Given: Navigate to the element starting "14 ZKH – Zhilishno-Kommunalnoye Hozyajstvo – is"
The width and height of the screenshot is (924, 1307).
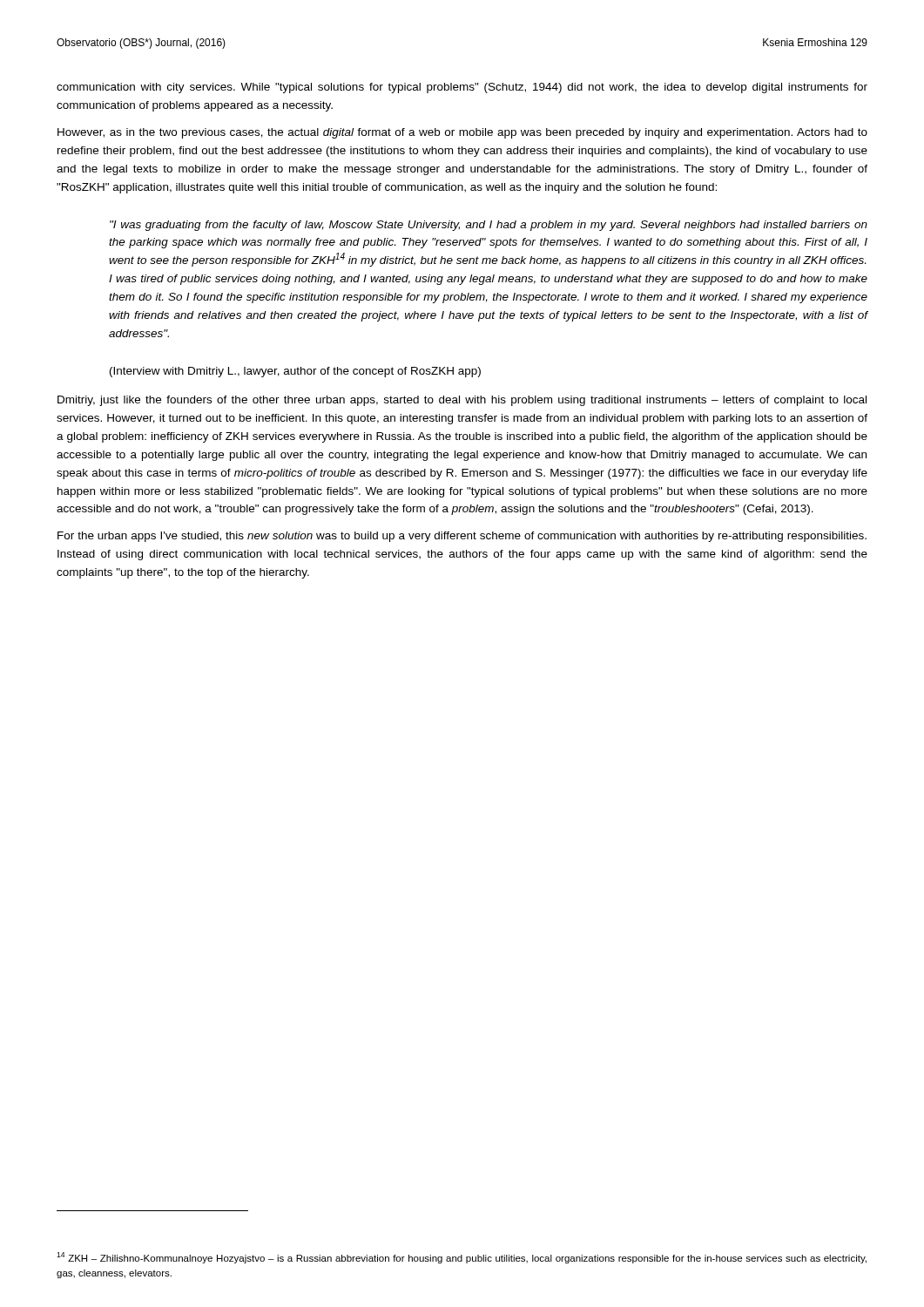Looking at the screenshot, I should point(462,1264).
